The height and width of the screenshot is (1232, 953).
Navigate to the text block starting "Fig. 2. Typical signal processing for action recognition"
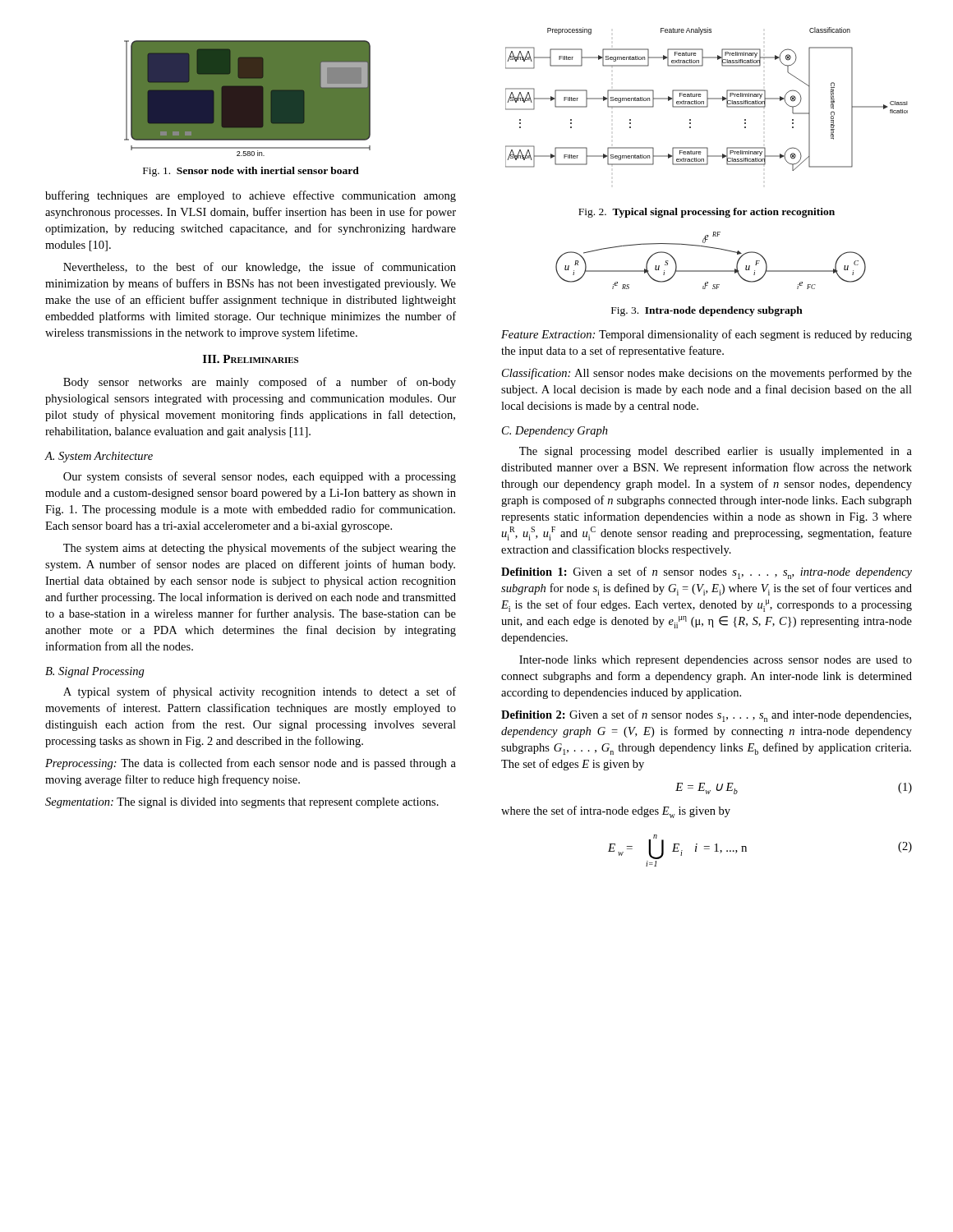pos(707,212)
